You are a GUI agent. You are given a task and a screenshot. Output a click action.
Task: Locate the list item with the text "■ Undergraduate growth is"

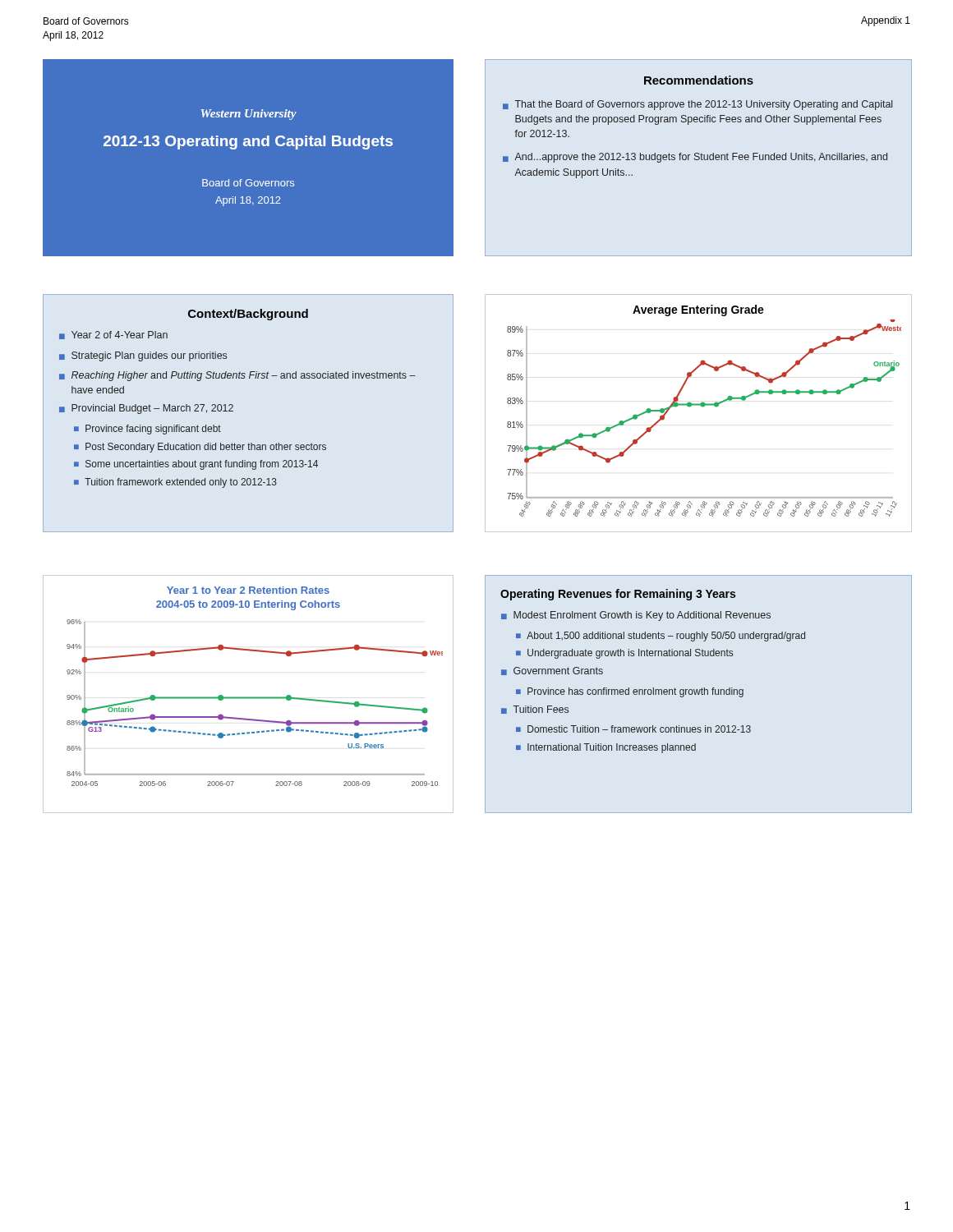click(x=624, y=654)
